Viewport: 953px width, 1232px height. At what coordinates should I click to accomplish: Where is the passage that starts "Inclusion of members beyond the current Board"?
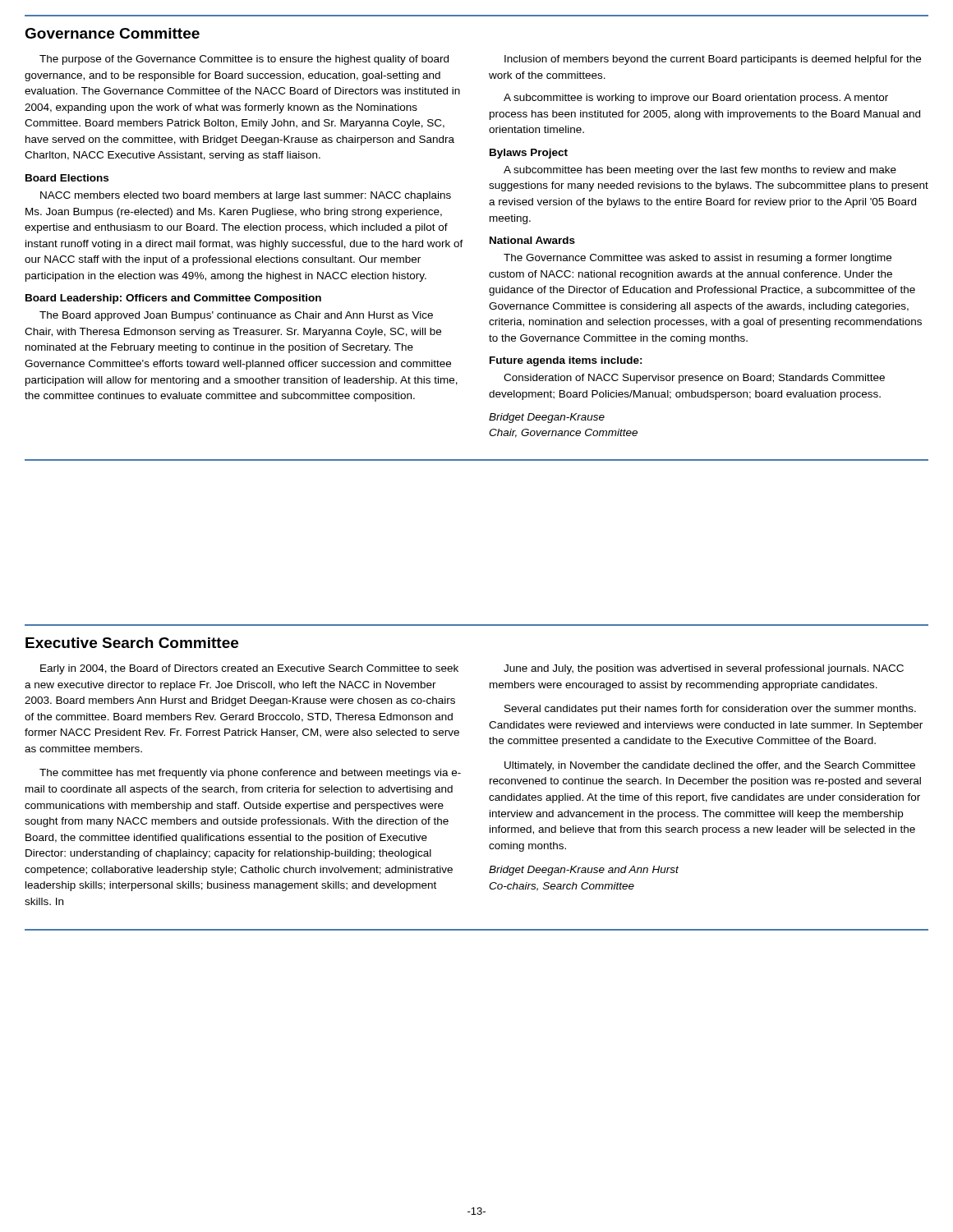coord(709,94)
